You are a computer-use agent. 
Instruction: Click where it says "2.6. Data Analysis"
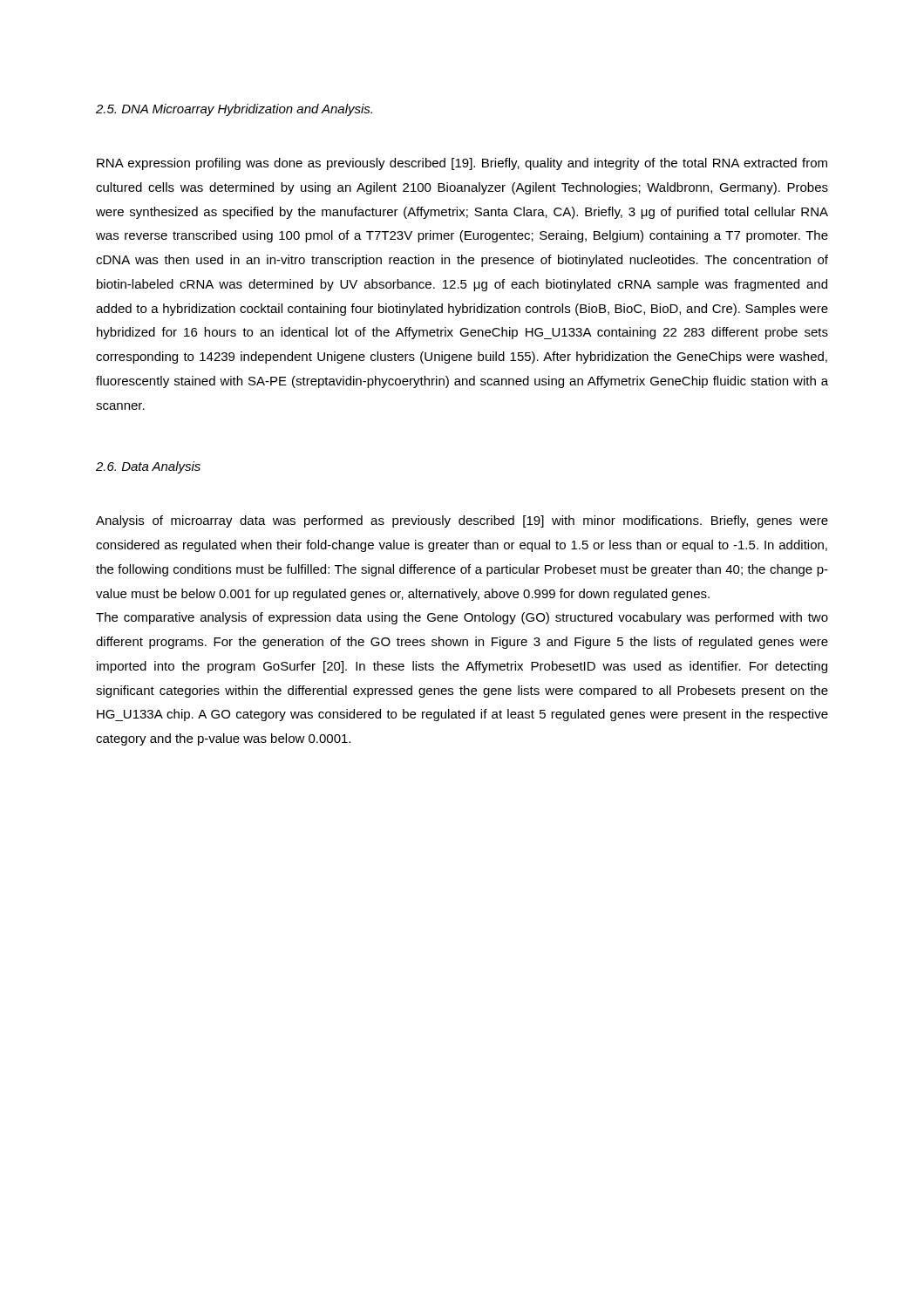tap(148, 466)
